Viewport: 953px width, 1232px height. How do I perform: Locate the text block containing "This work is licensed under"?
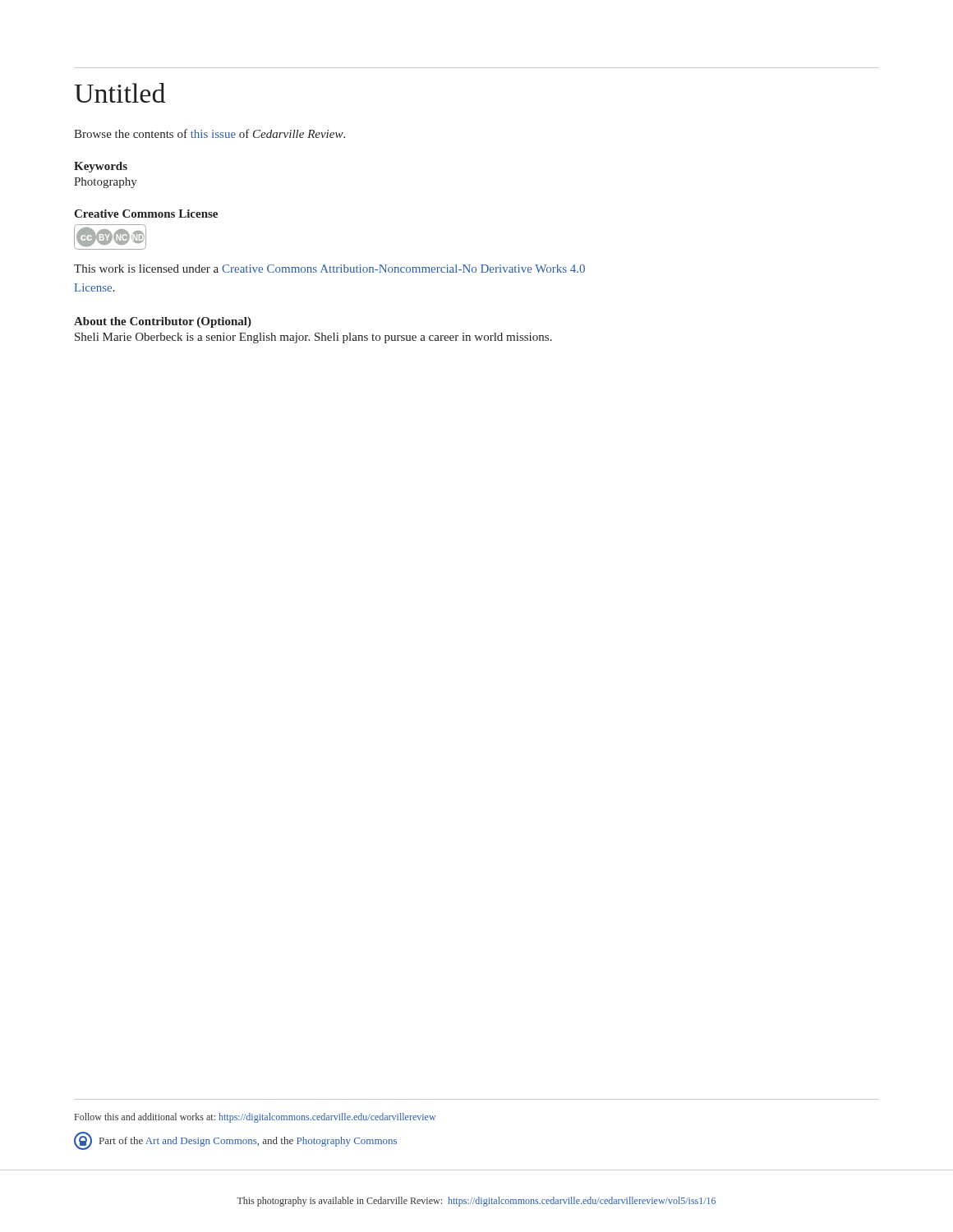476,278
